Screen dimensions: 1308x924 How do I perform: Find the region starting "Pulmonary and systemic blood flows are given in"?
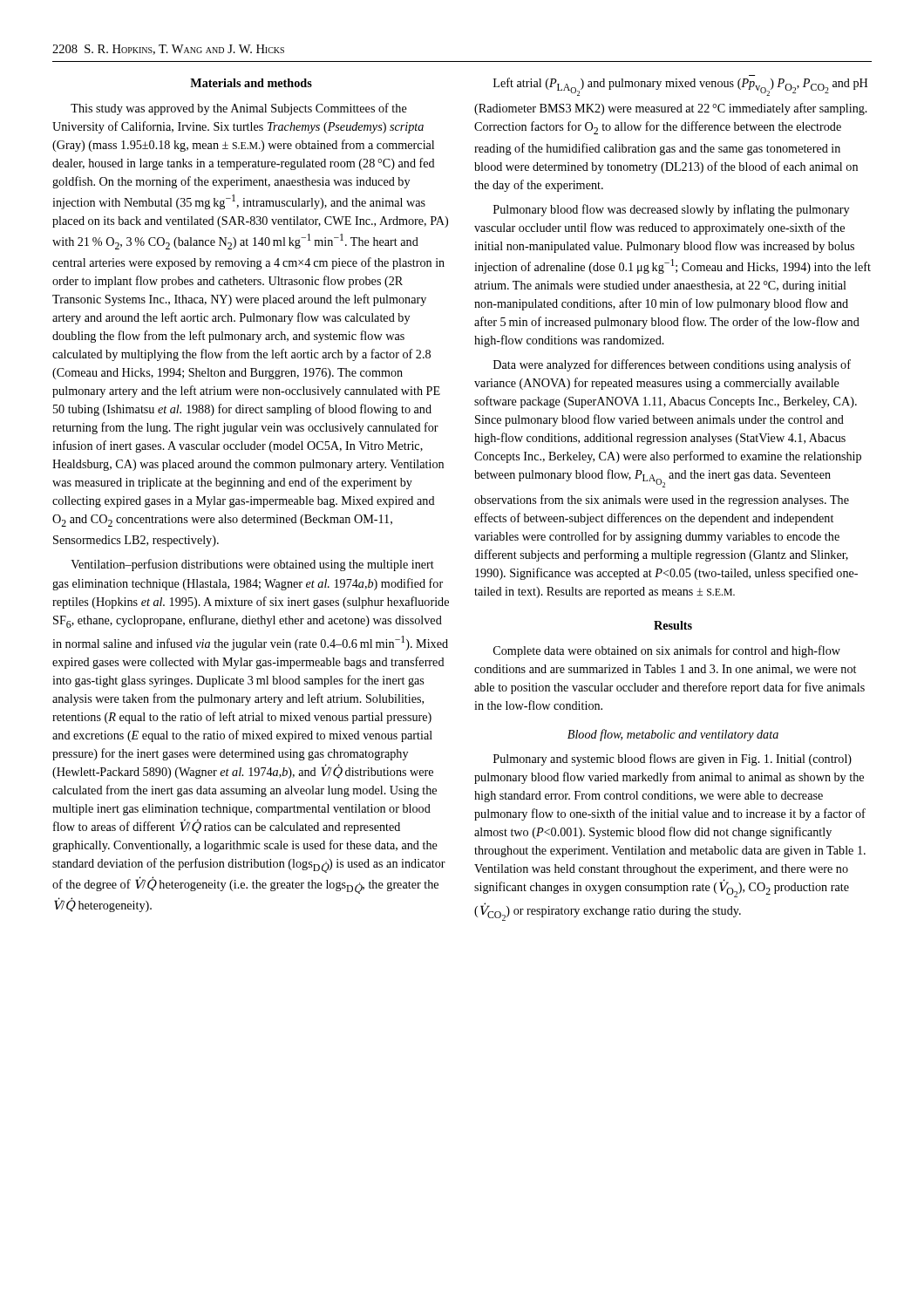point(673,838)
